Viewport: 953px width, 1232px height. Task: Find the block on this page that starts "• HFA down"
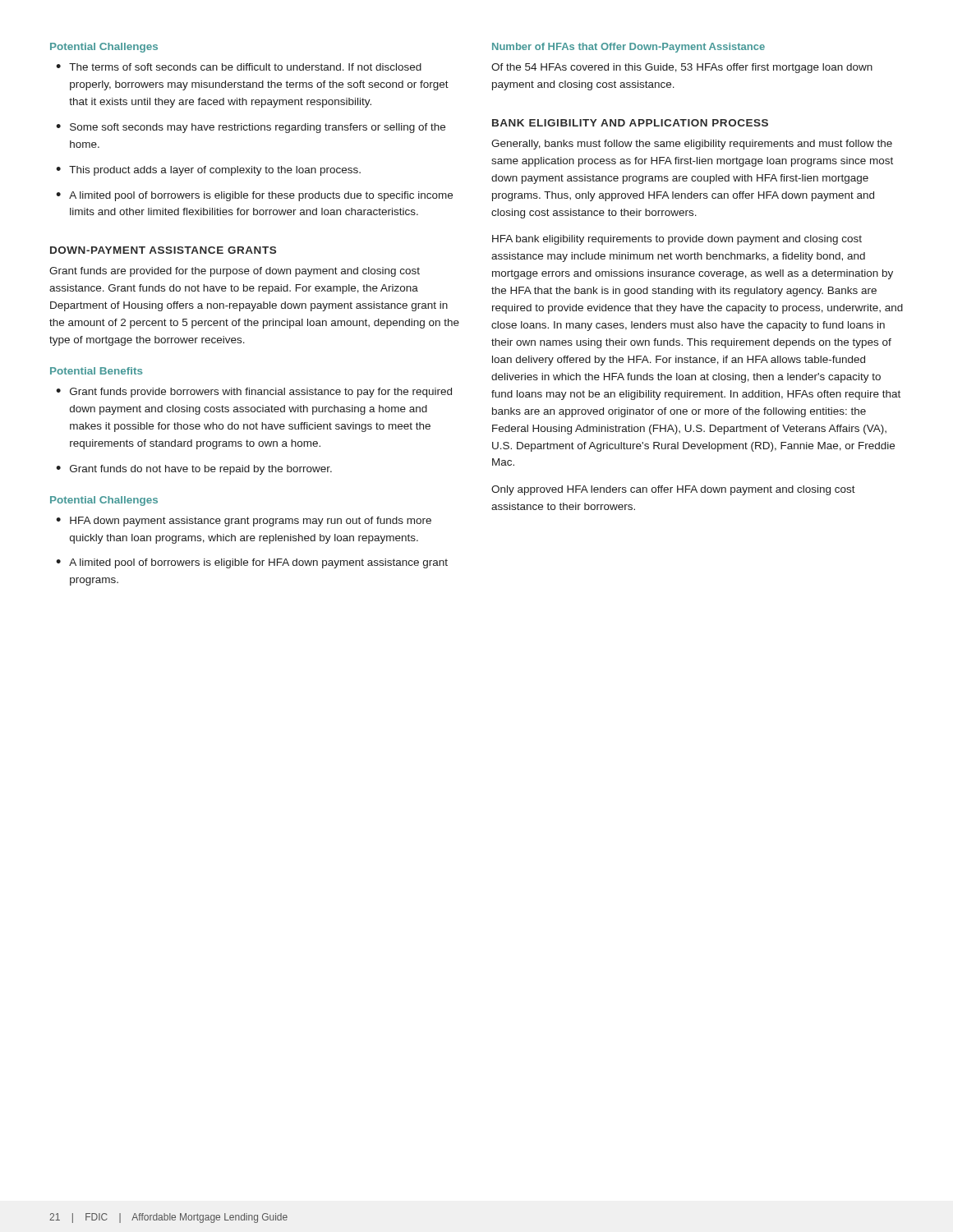(x=259, y=529)
